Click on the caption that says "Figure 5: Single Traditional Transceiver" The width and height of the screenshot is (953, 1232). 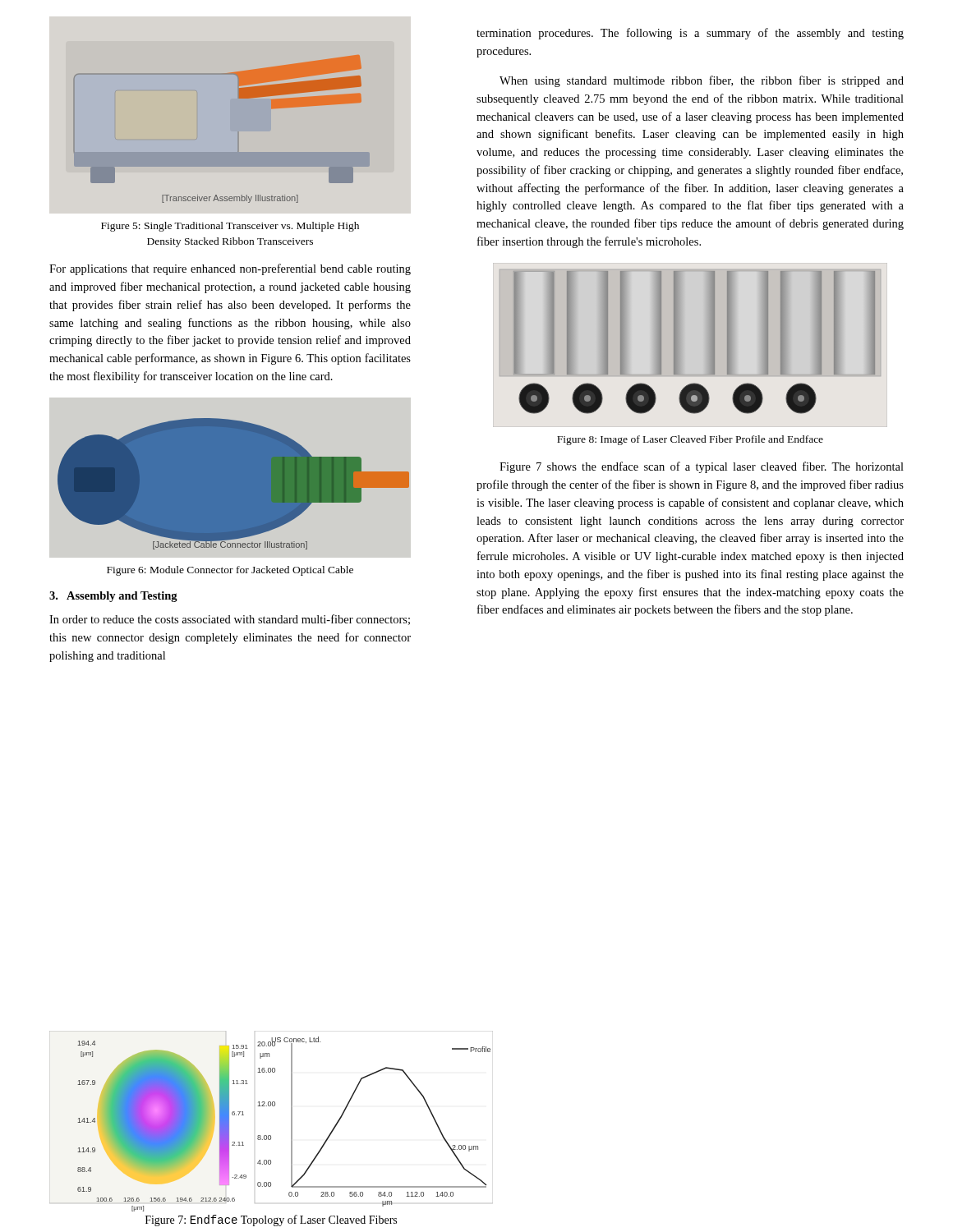click(230, 234)
